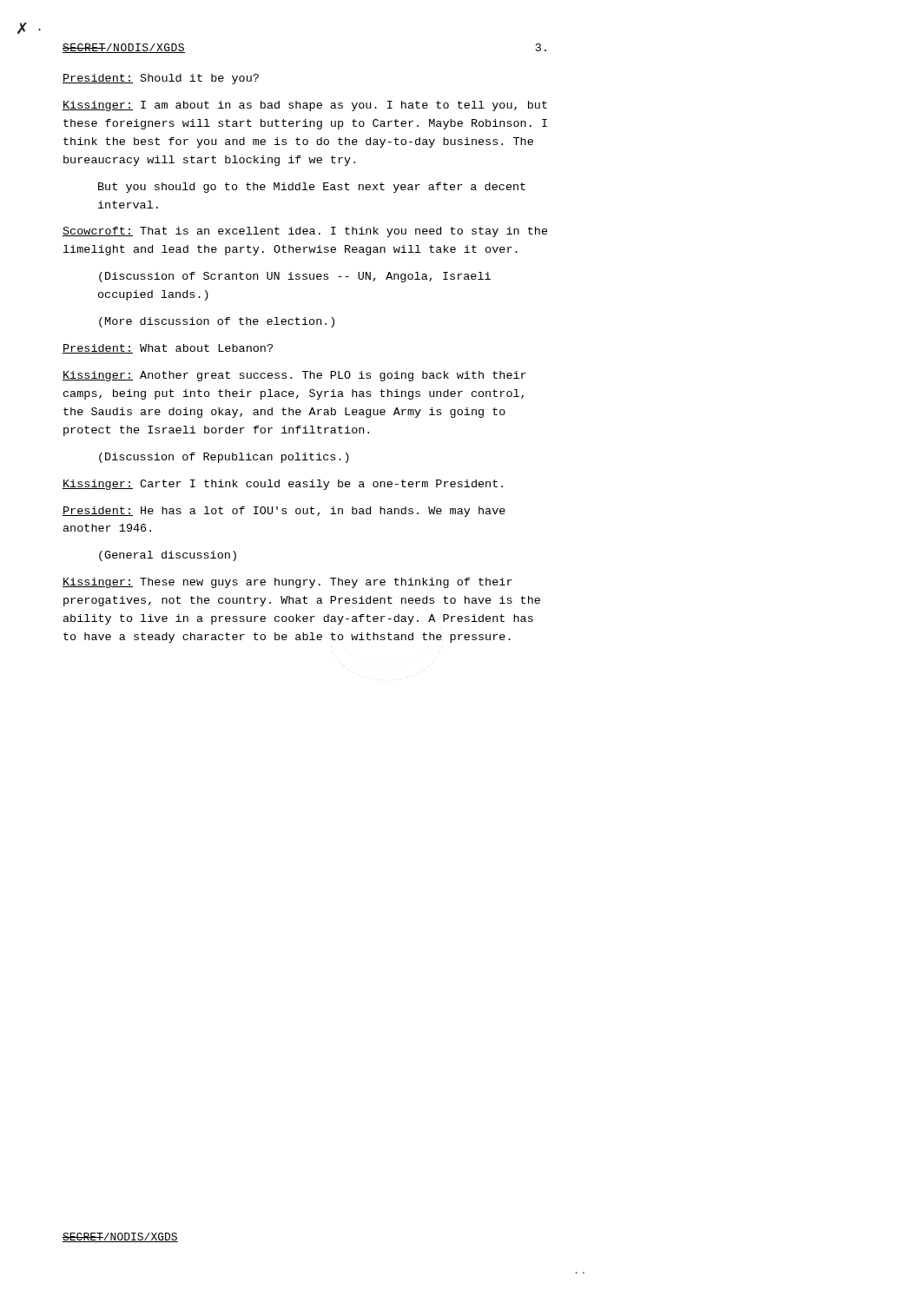Find the text that says "(General discussion)"
924x1303 pixels.
(168, 556)
